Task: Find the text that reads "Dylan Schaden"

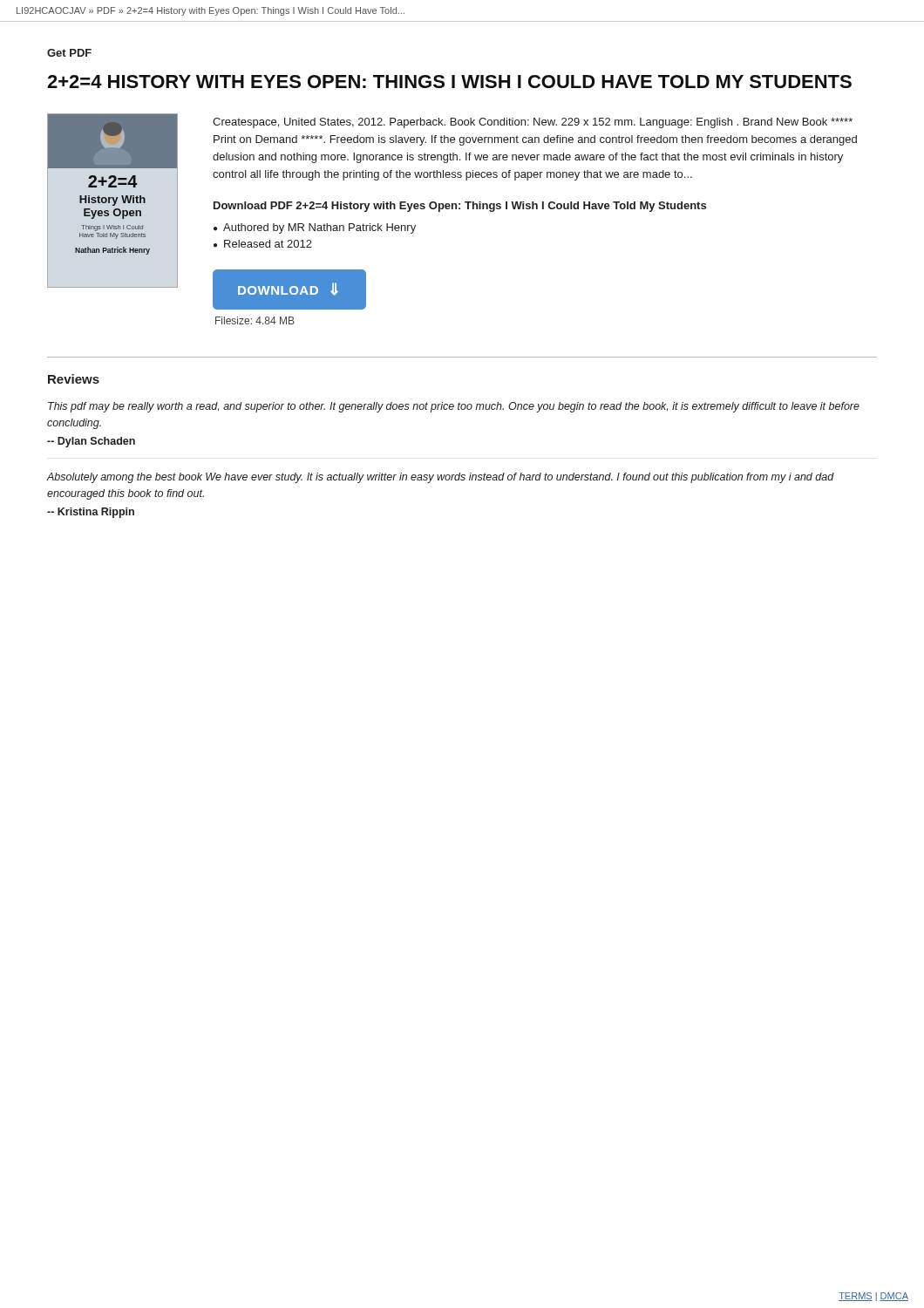Action: coord(91,441)
